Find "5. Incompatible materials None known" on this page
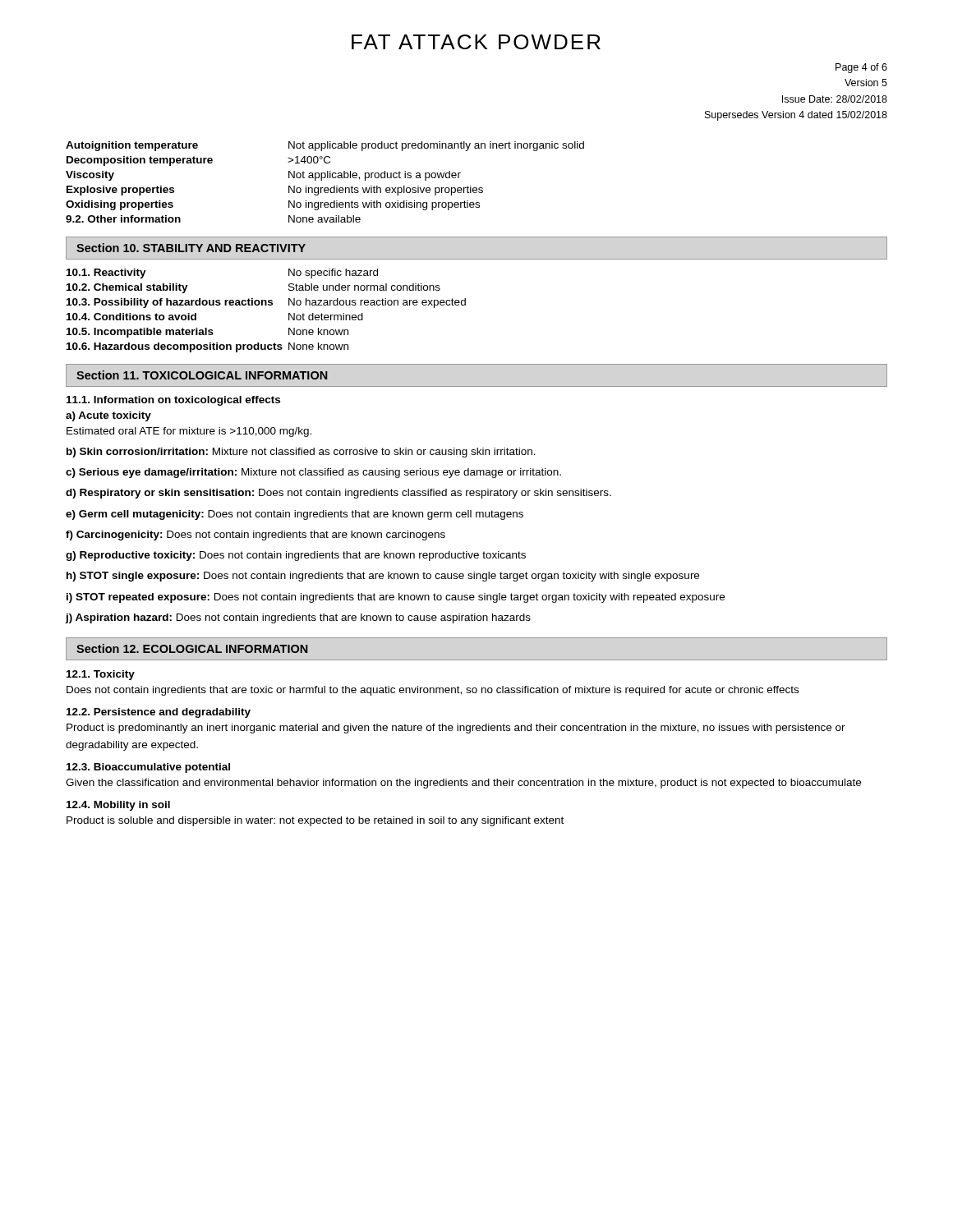953x1232 pixels. pyautogui.click(x=207, y=333)
